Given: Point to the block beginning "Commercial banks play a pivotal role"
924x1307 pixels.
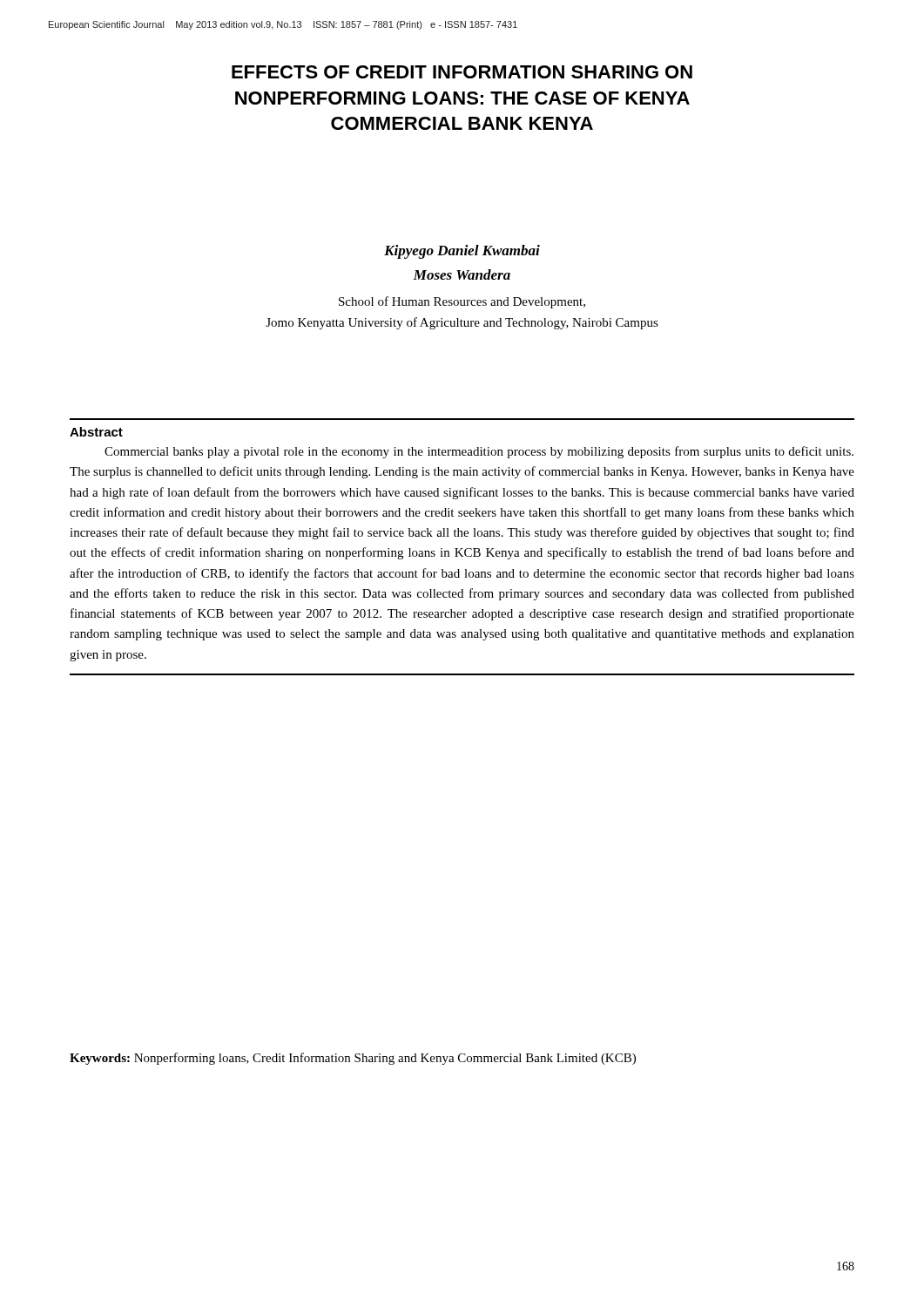Looking at the screenshot, I should tap(462, 553).
